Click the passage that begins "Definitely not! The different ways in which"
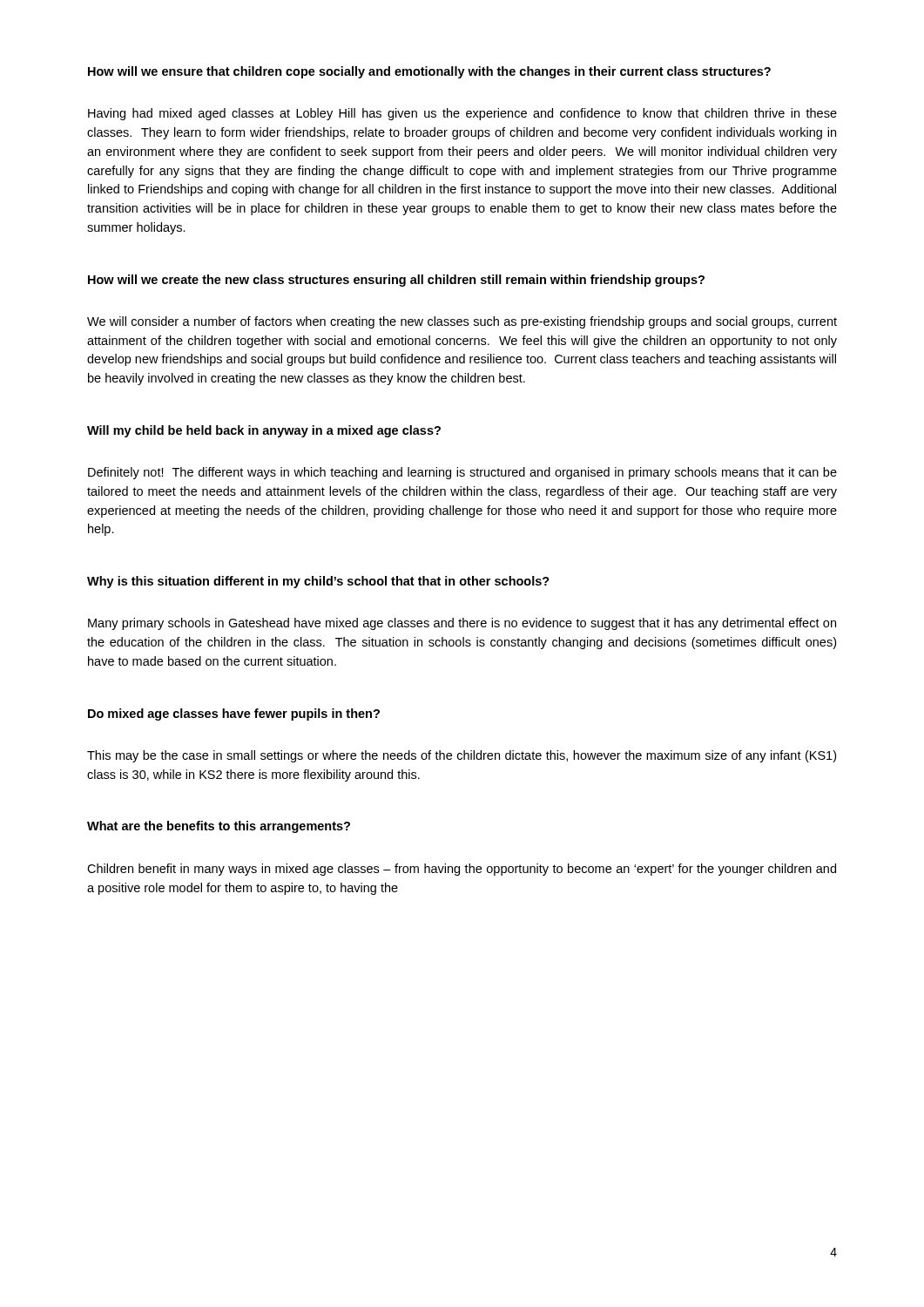The width and height of the screenshot is (924, 1307). 462,502
